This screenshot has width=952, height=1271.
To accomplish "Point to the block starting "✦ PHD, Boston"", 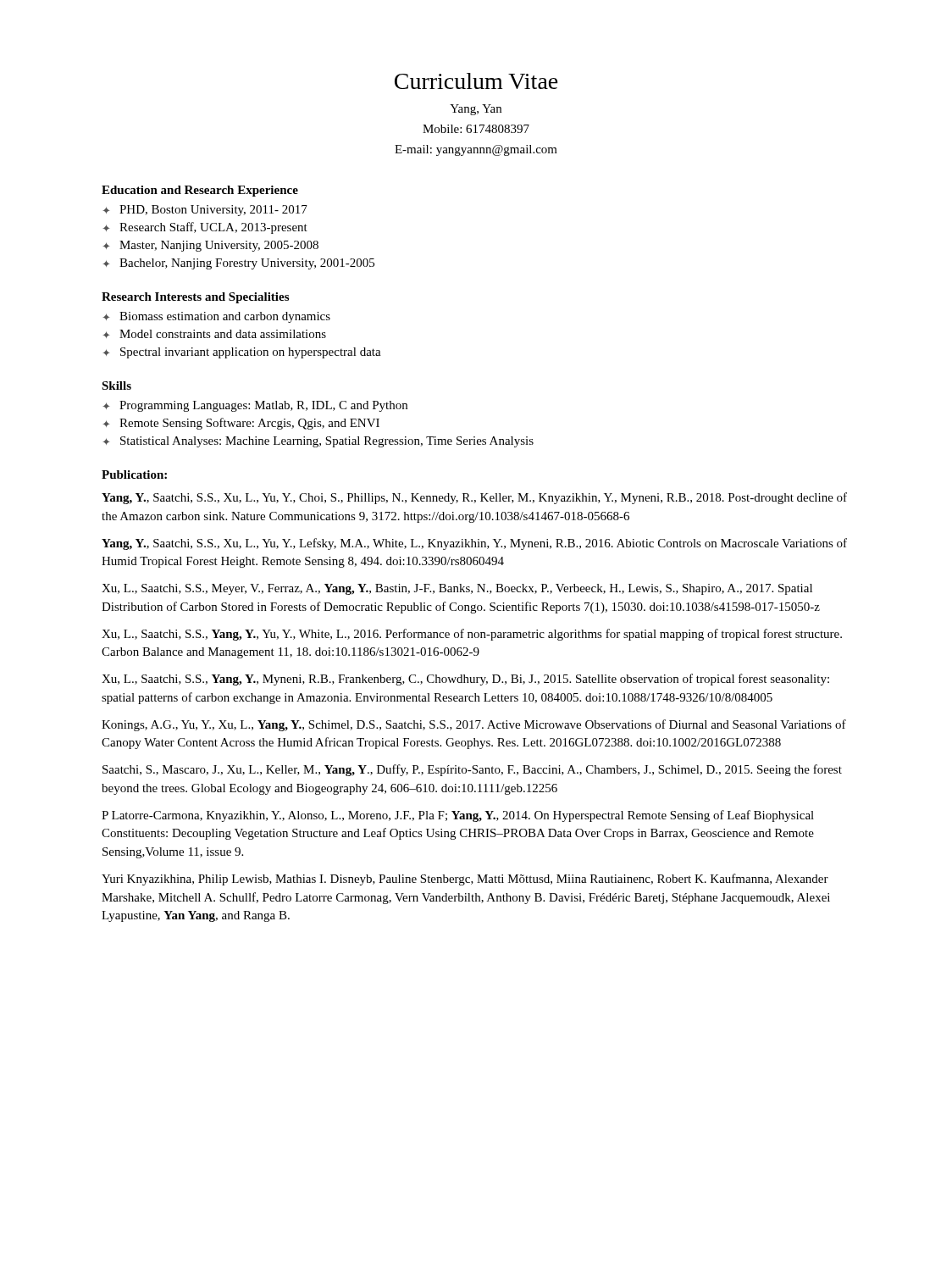I will tap(204, 210).
